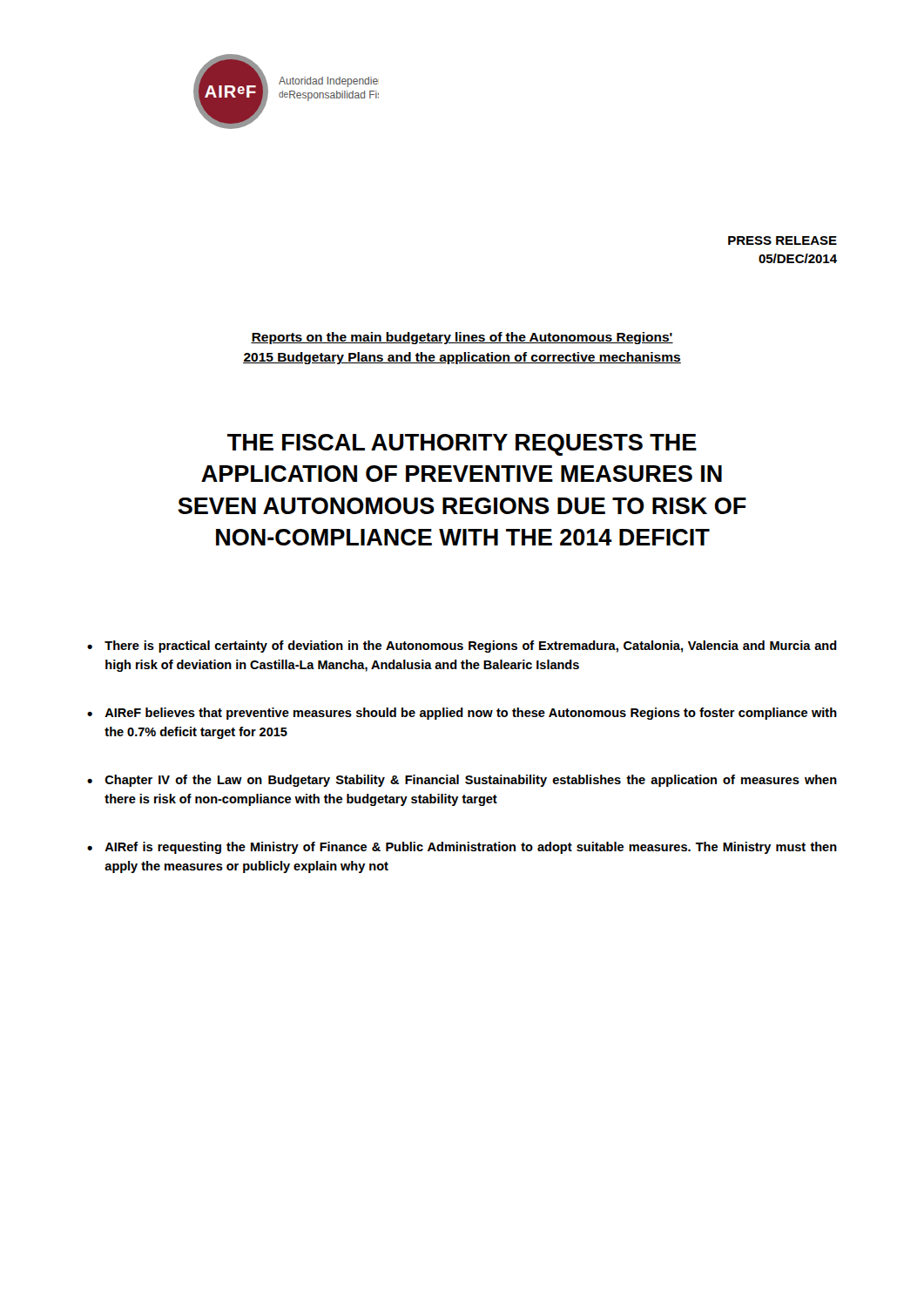Select the text starting "• AIRef is"

462,857
